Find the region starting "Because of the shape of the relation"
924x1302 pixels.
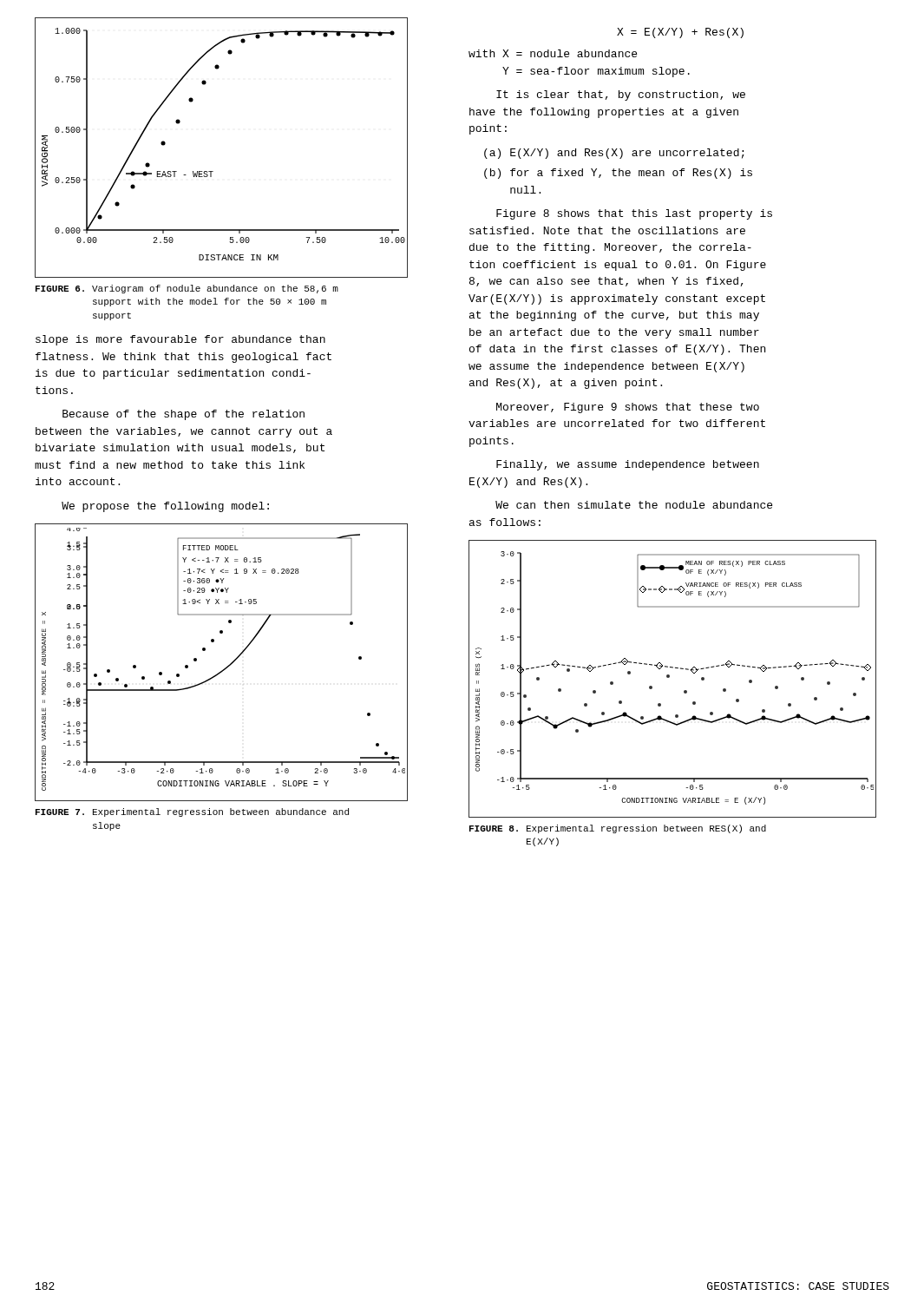tap(184, 448)
